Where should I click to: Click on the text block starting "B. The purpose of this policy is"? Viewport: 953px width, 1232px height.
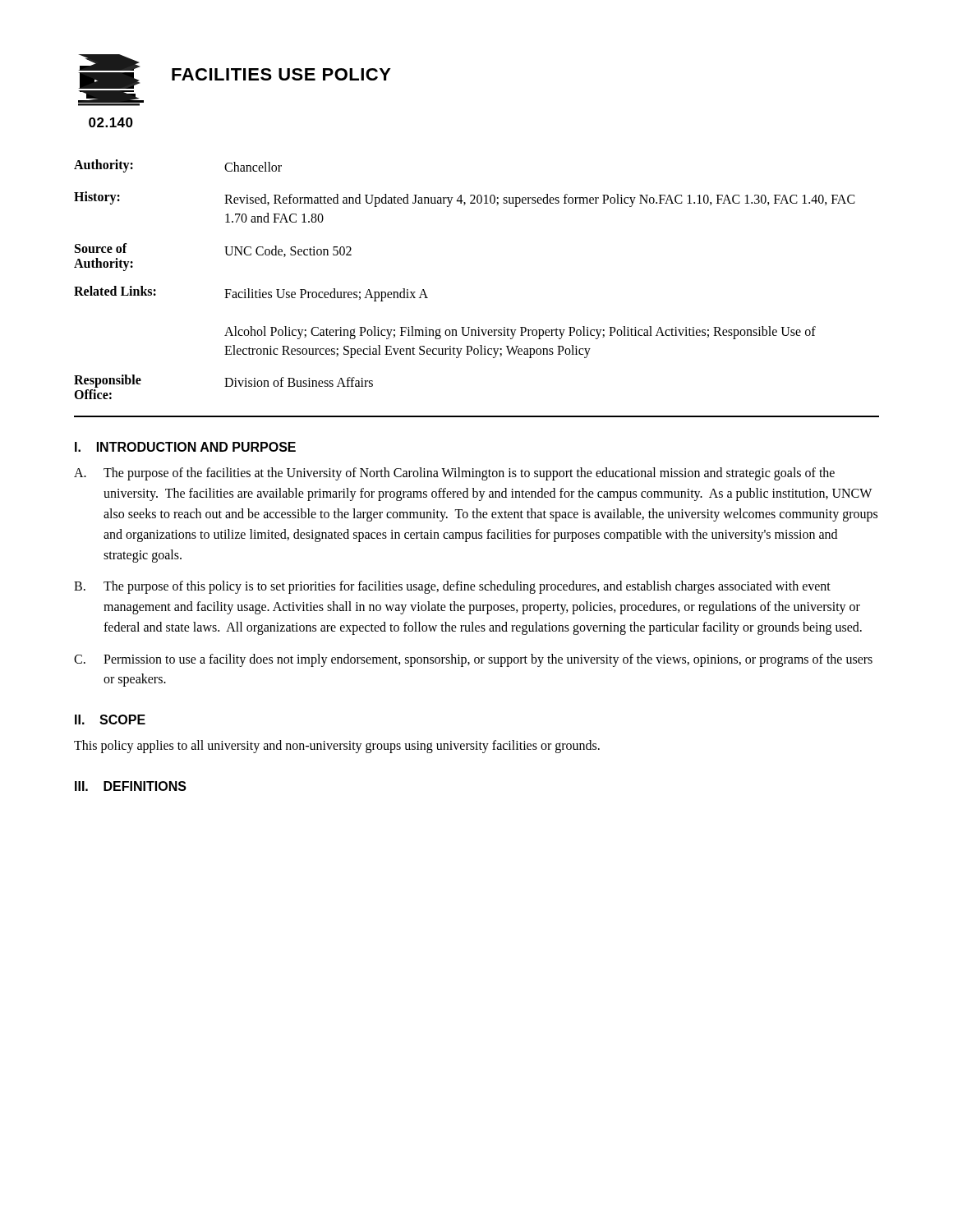pyautogui.click(x=476, y=607)
